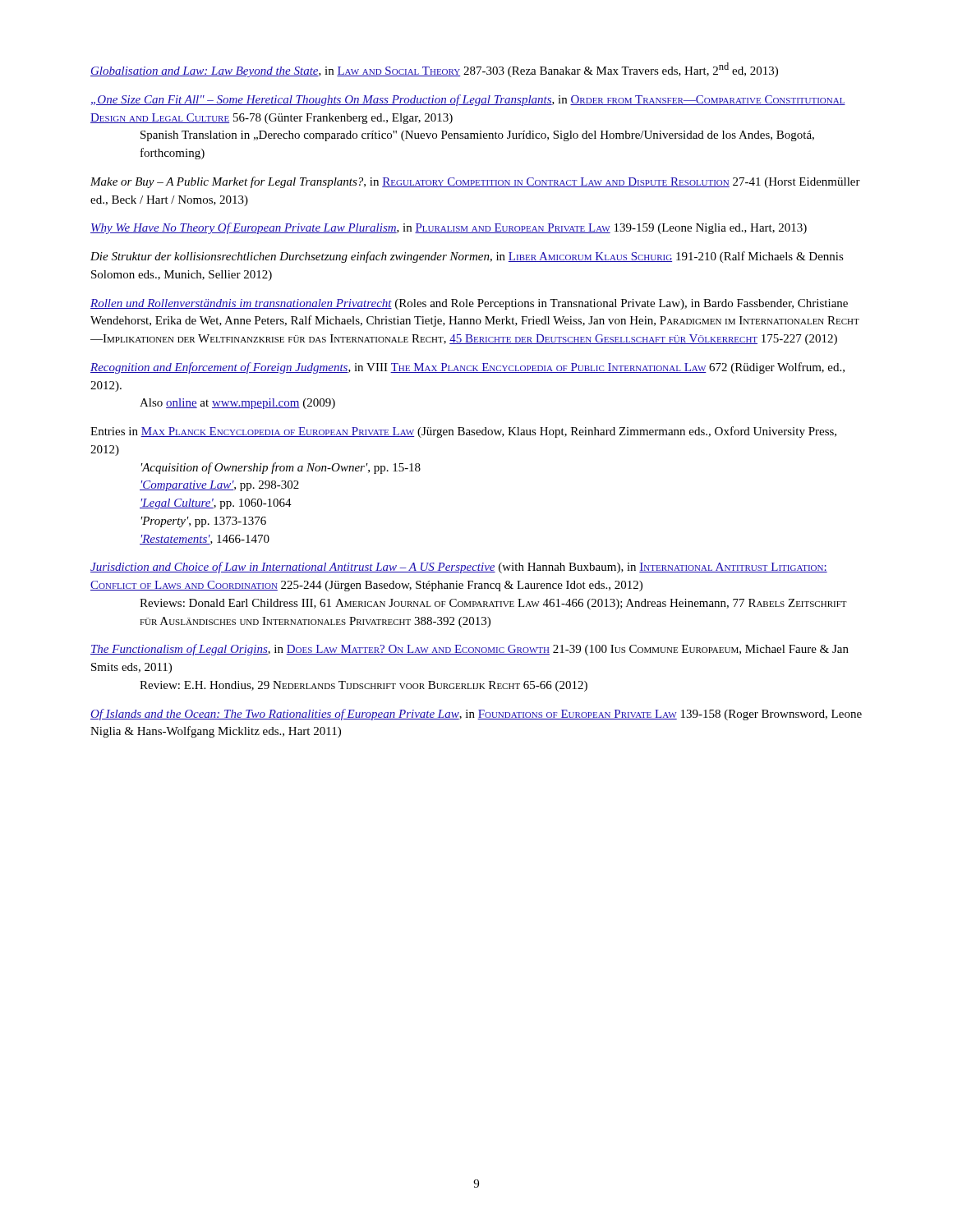Viewport: 953px width, 1232px height.
Task: Point to the text block starting "Make or Buy – A"
Action: click(x=475, y=190)
